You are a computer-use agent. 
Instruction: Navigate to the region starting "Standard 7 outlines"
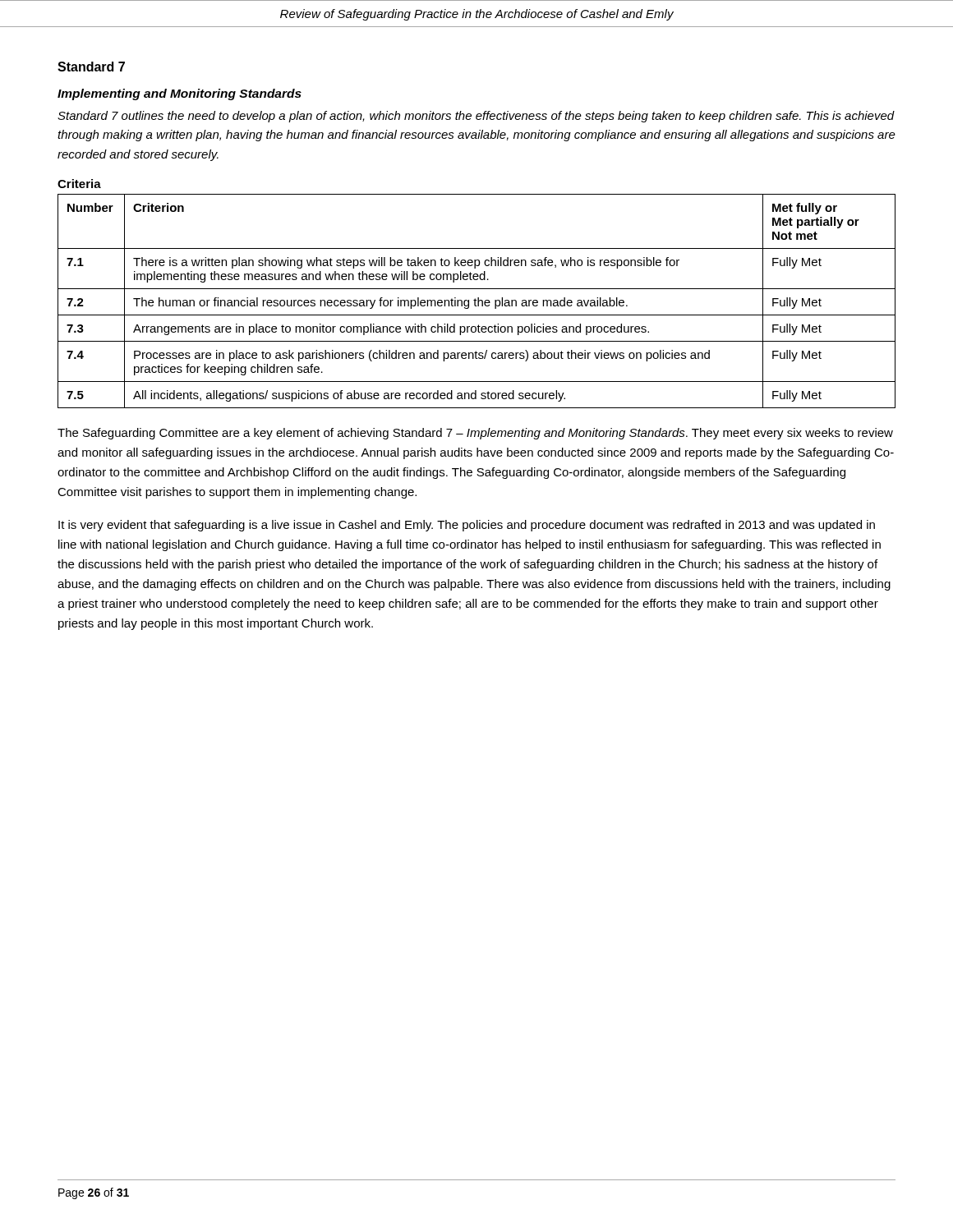tap(476, 134)
